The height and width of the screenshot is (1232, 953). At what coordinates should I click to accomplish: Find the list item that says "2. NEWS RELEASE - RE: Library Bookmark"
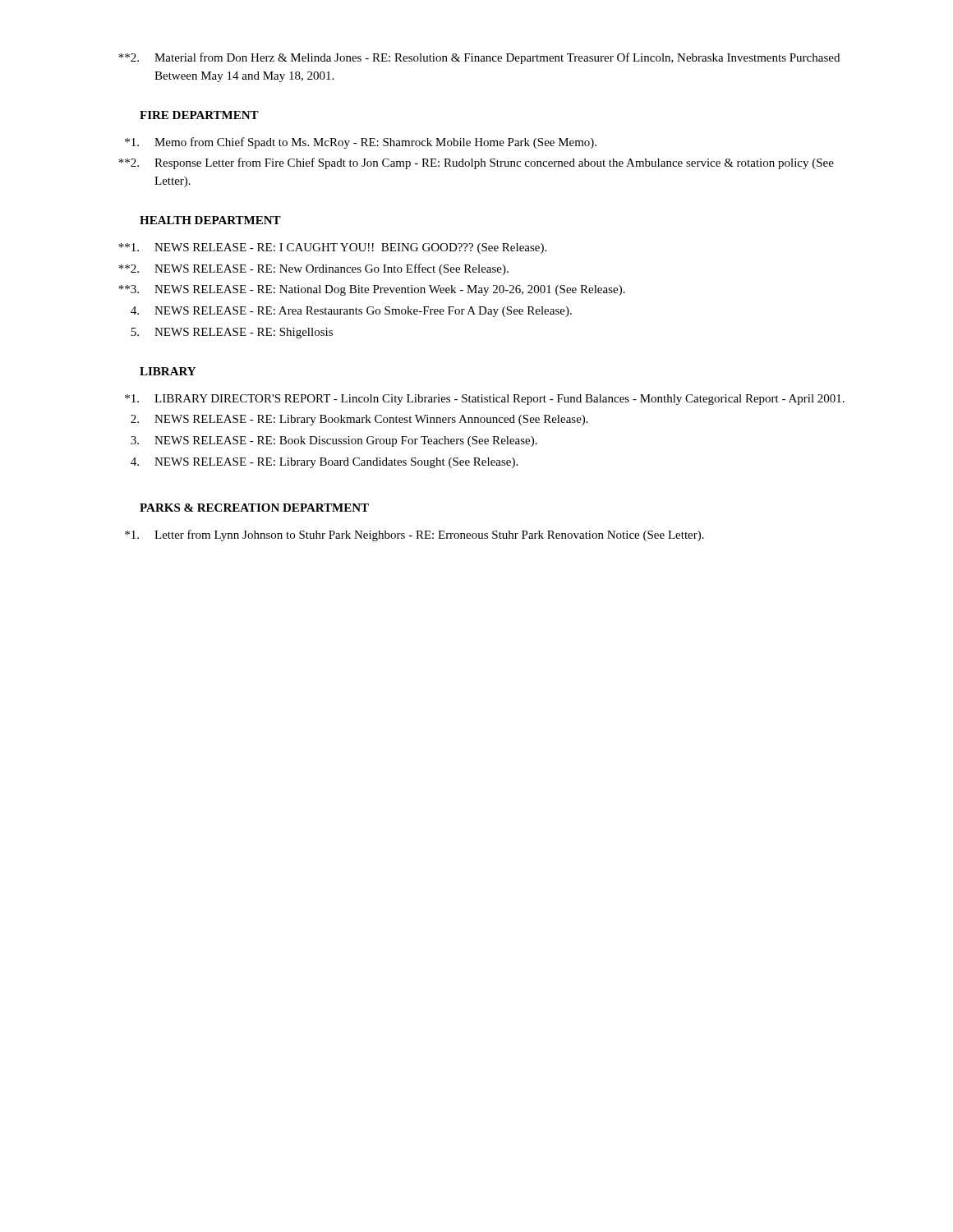476,420
